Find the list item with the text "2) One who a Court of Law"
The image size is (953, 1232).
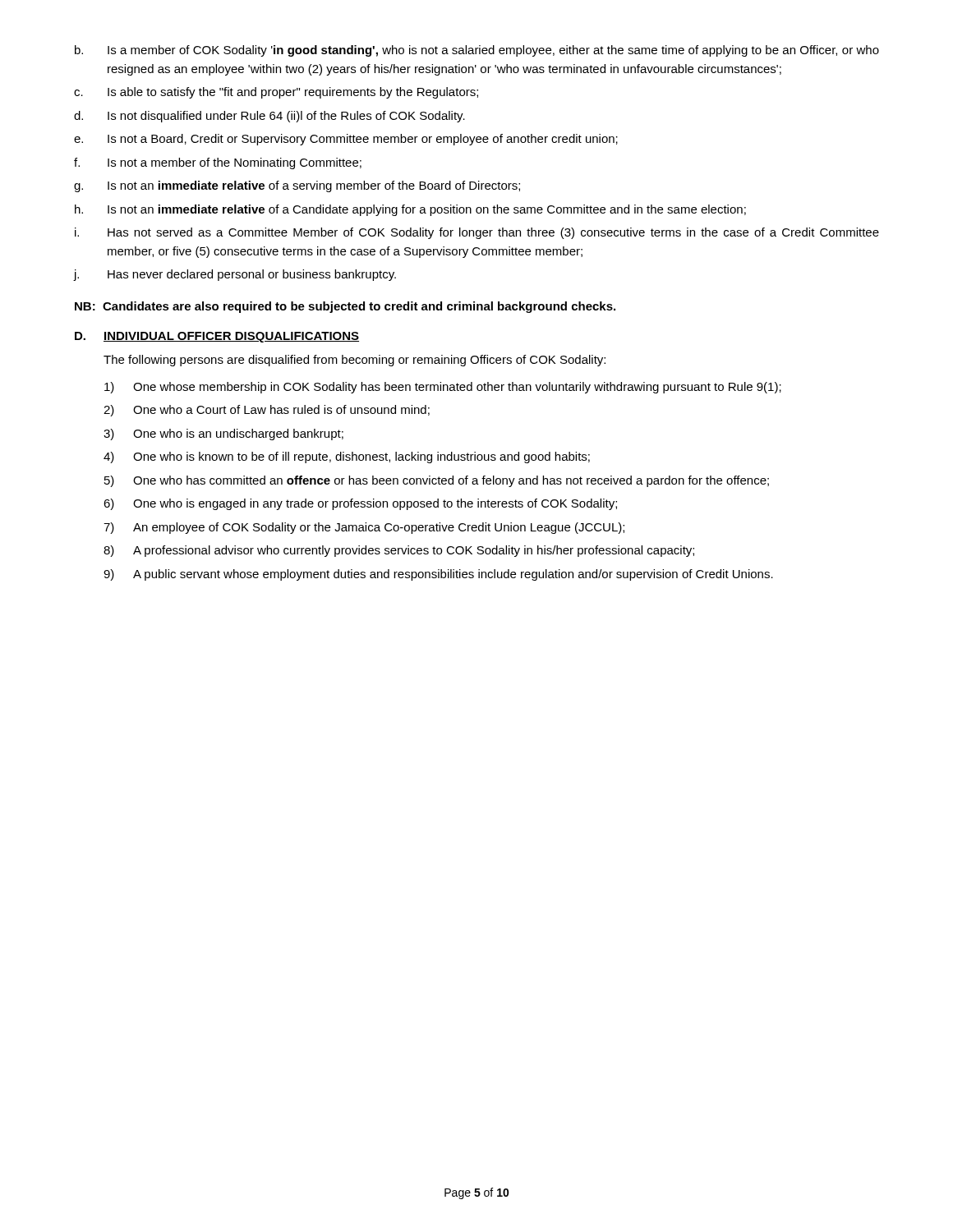pyautogui.click(x=267, y=411)
